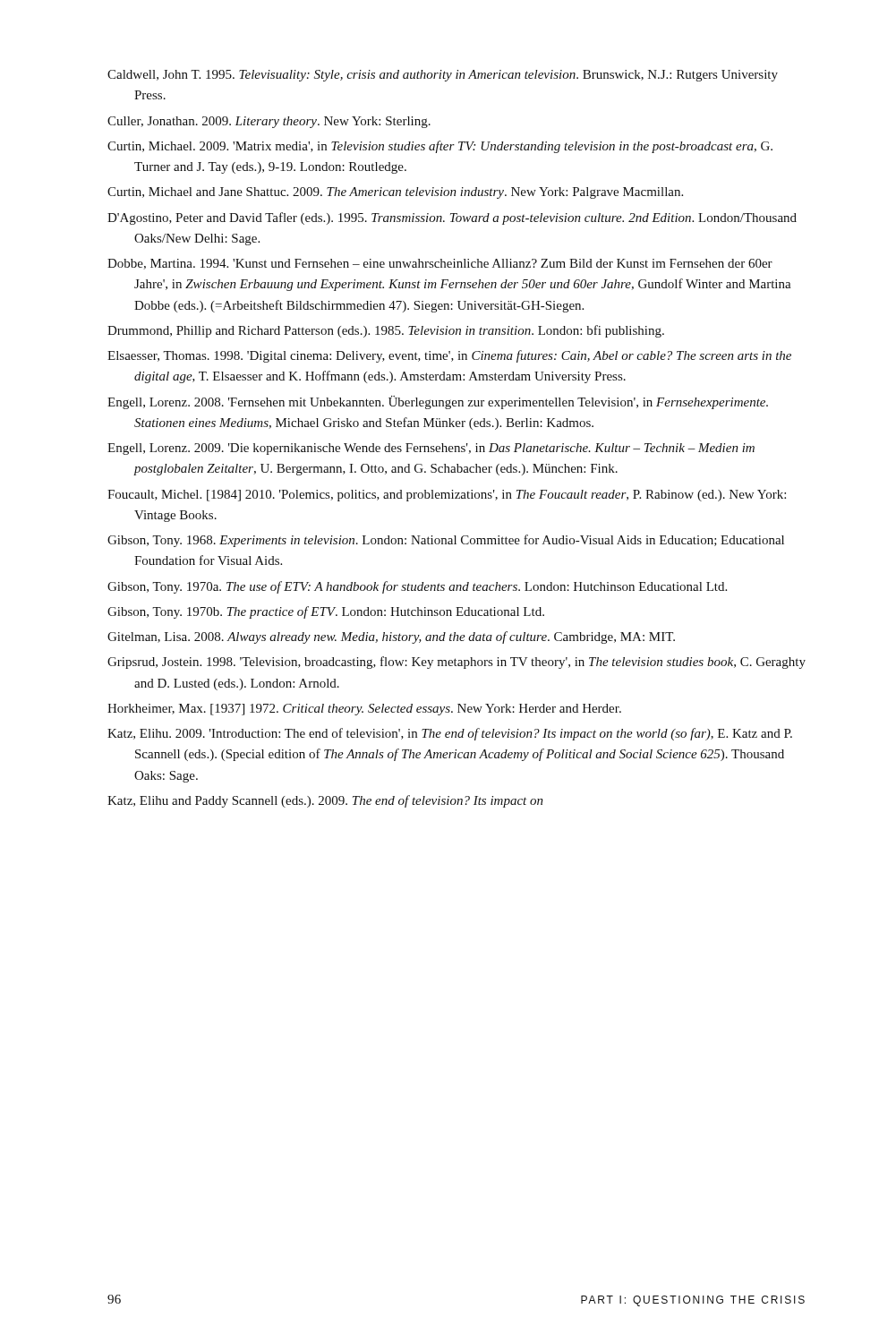Find the text block starting "Caldwell, John T. 1995. Televisuality:"
Image resolution: width=896 pixels, height=1343 pixels.
tap(443, 85)
